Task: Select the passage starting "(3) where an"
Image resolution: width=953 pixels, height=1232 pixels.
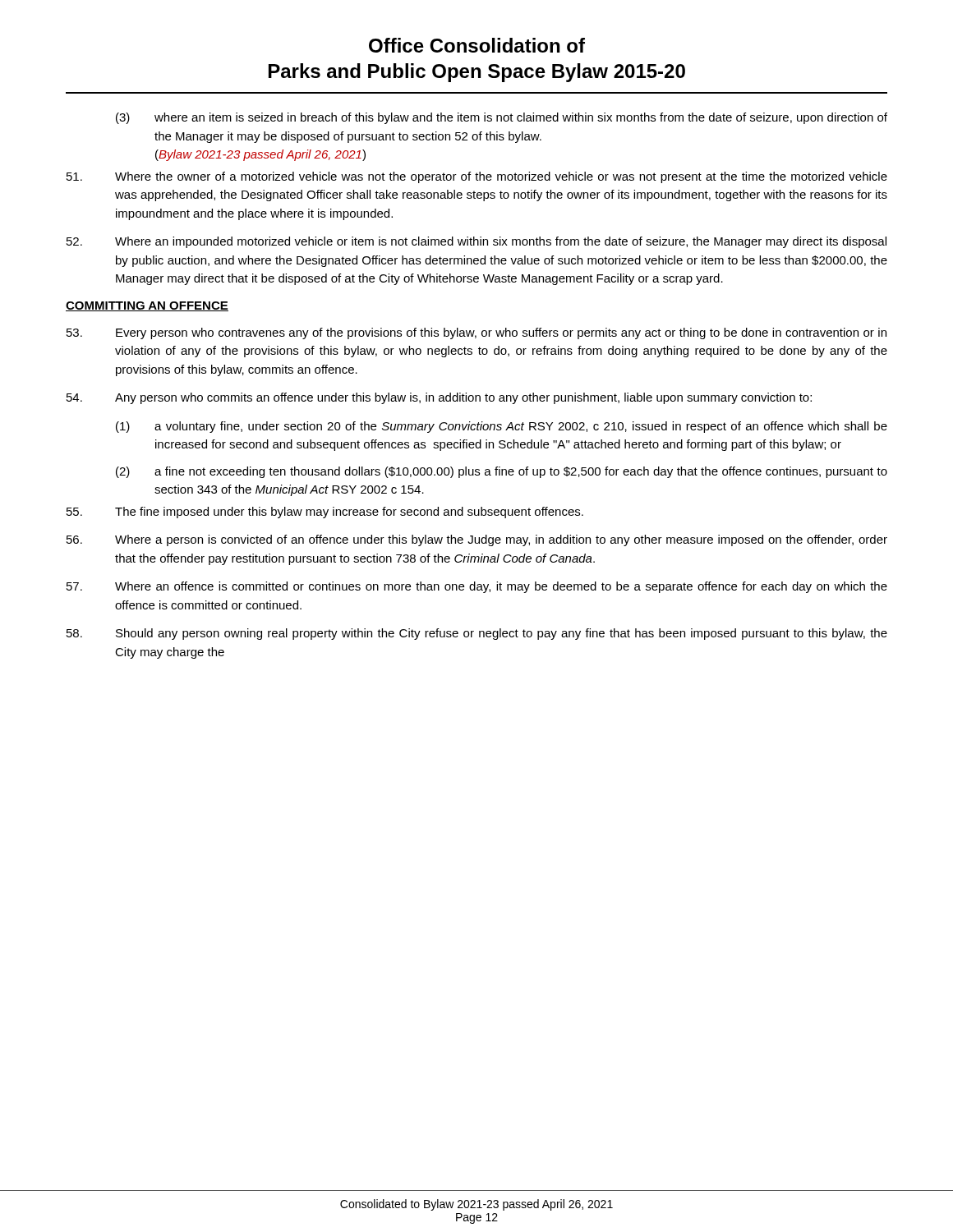Action: click(501, 136)
